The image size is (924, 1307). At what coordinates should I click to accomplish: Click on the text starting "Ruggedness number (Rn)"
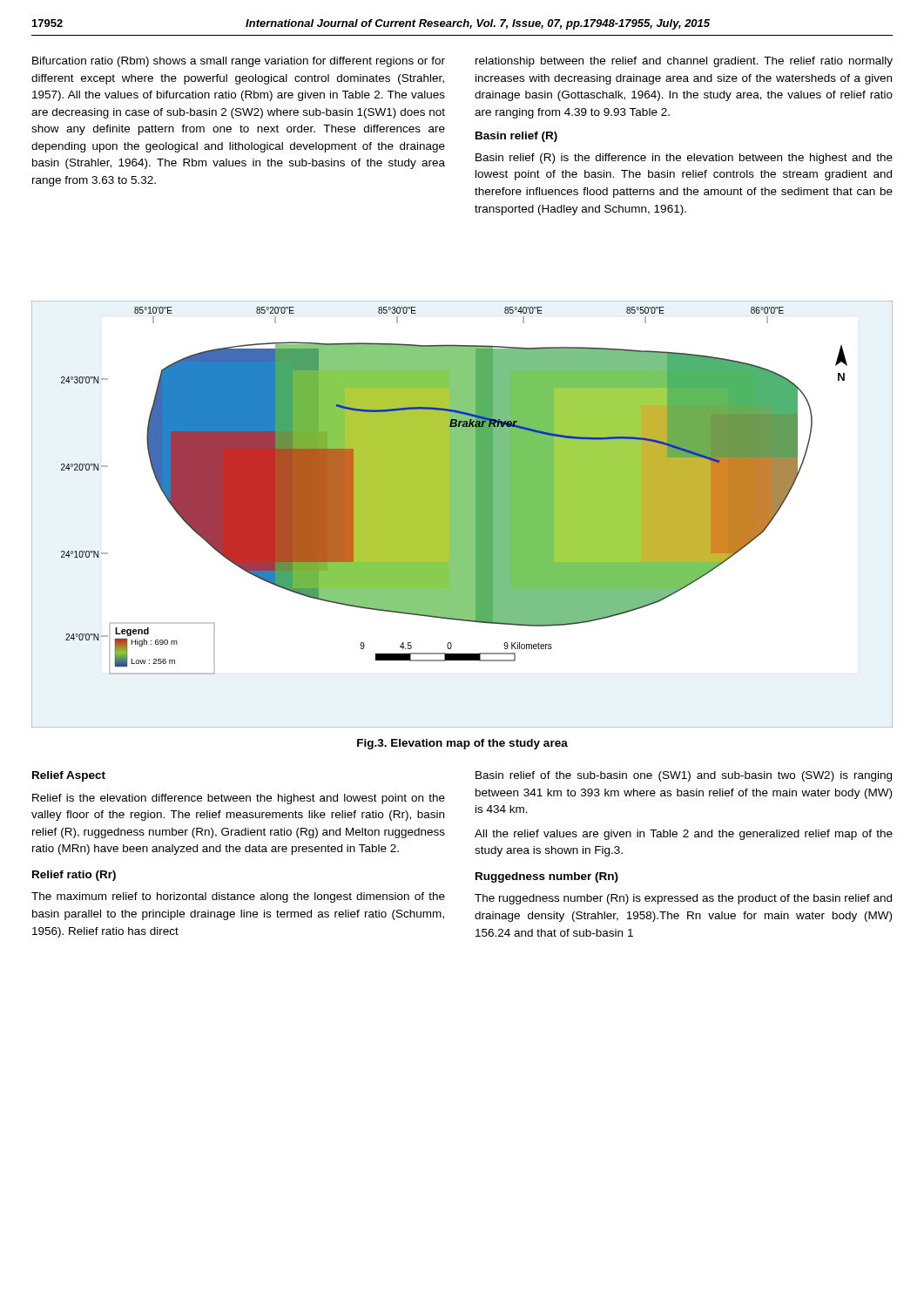(x=546, y=876)
